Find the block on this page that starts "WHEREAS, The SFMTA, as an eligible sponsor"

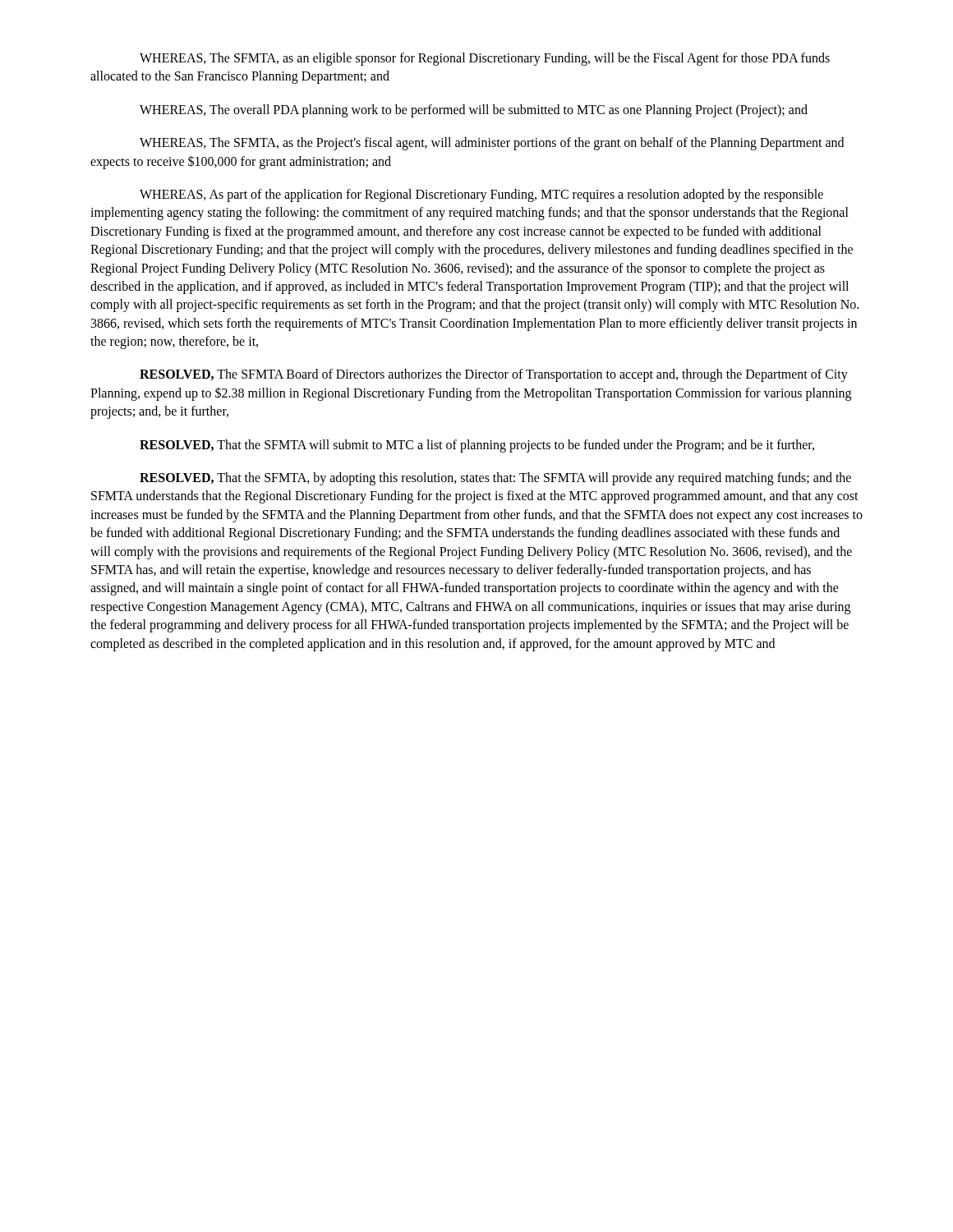[460, 67]
